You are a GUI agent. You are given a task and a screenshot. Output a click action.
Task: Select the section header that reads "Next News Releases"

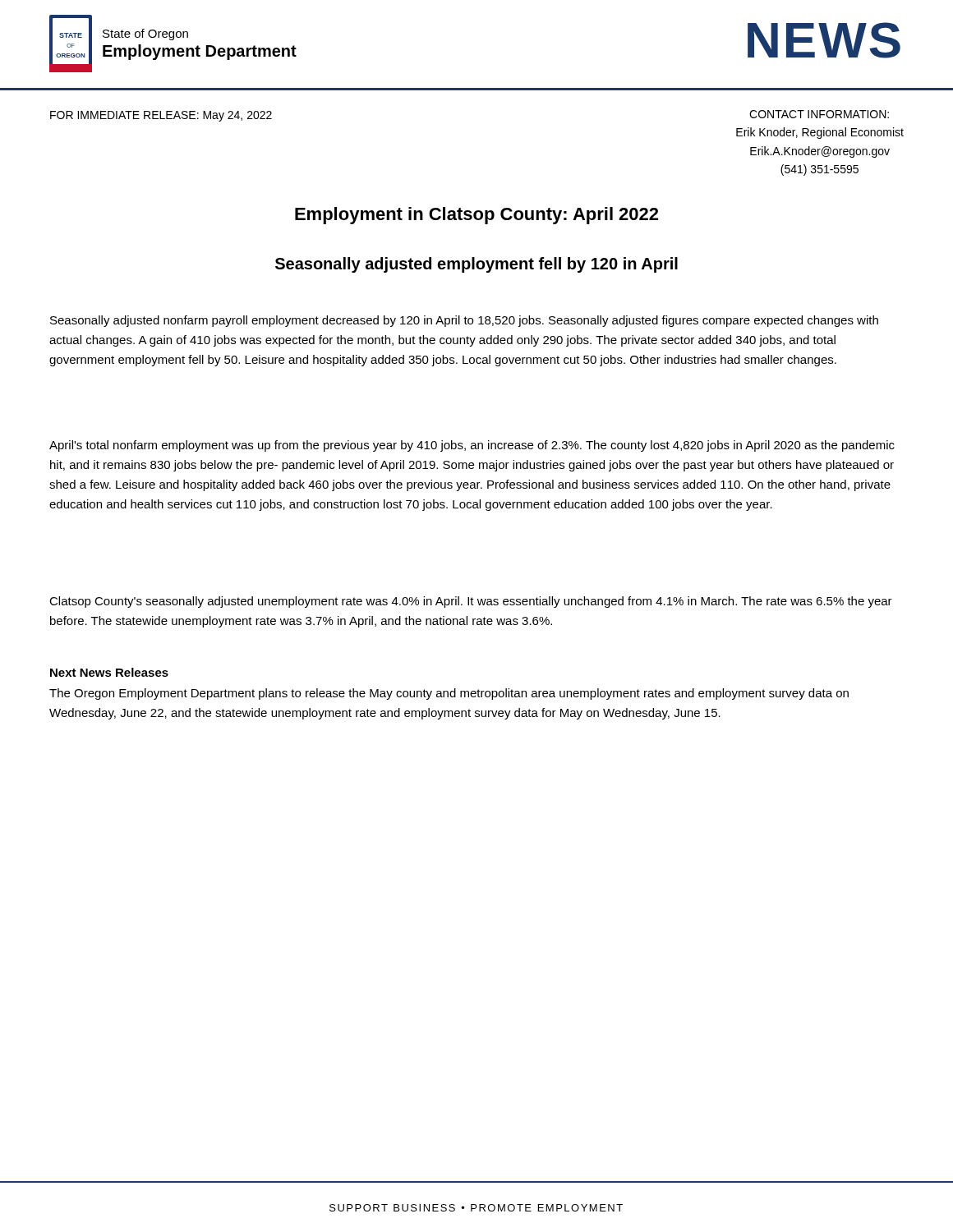[109, 672]
